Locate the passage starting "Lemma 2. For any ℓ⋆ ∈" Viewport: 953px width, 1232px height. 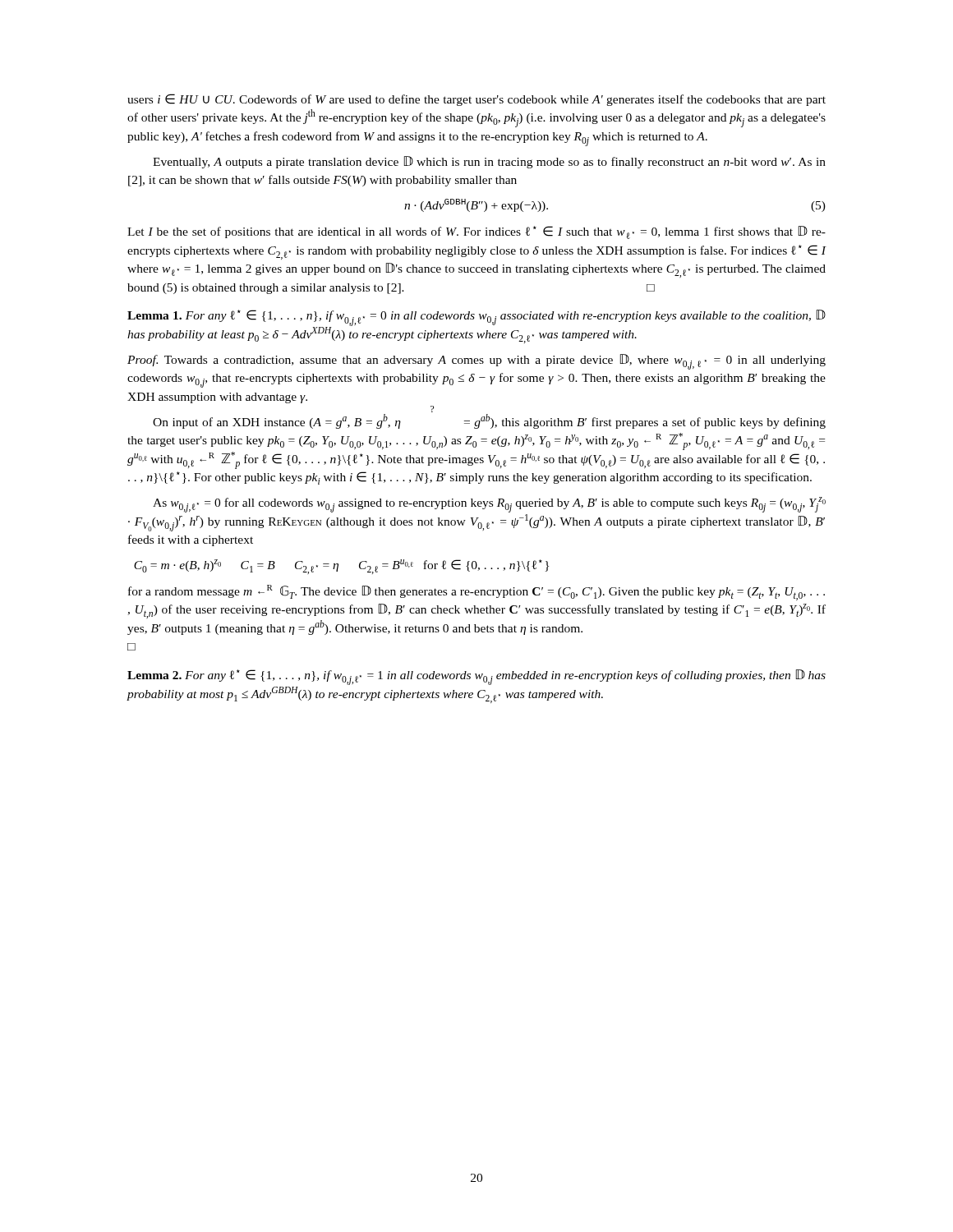pyautogui.click(x=476, y=685)
